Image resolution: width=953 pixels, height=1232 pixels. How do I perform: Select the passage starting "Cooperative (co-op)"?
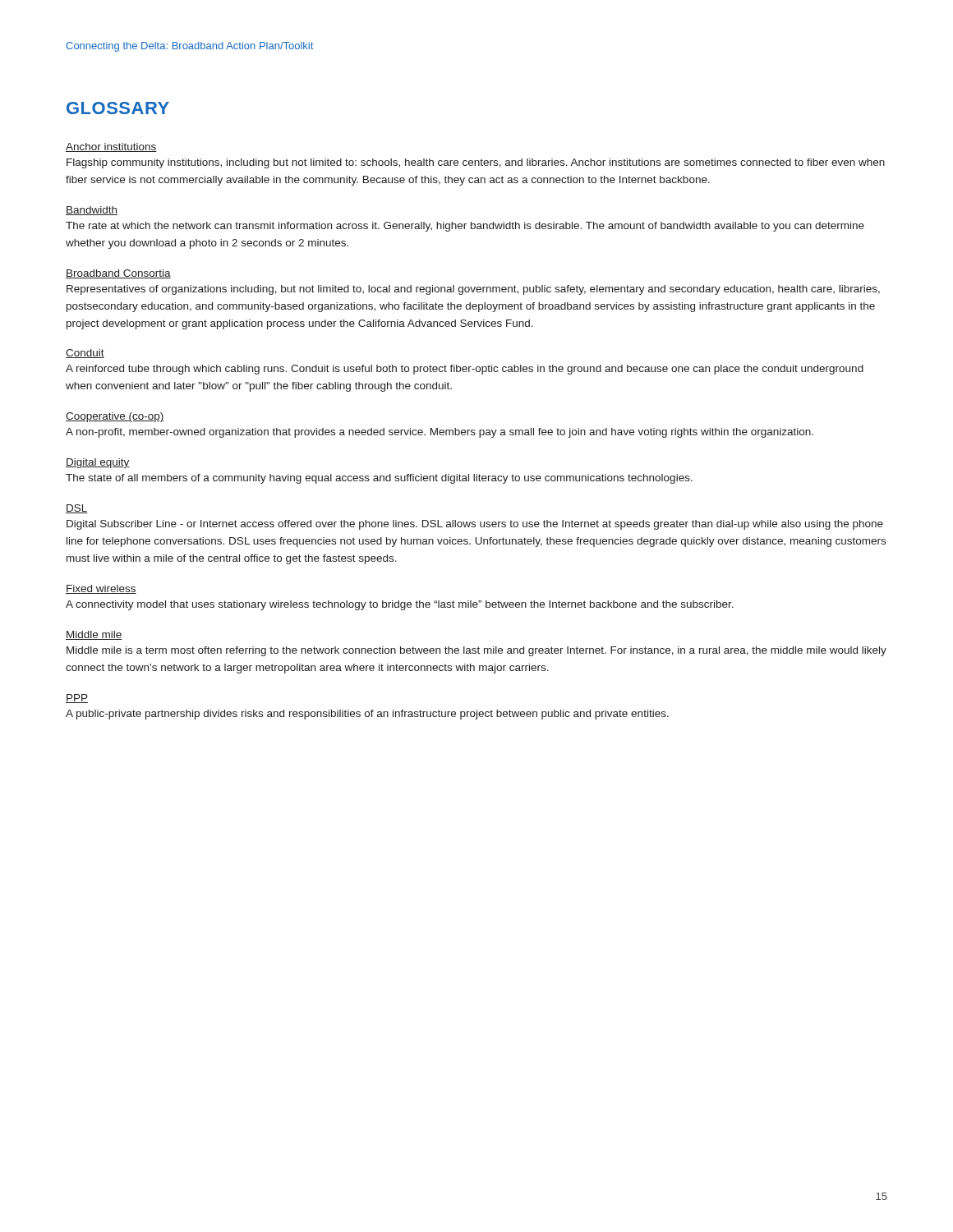(115, 416)
